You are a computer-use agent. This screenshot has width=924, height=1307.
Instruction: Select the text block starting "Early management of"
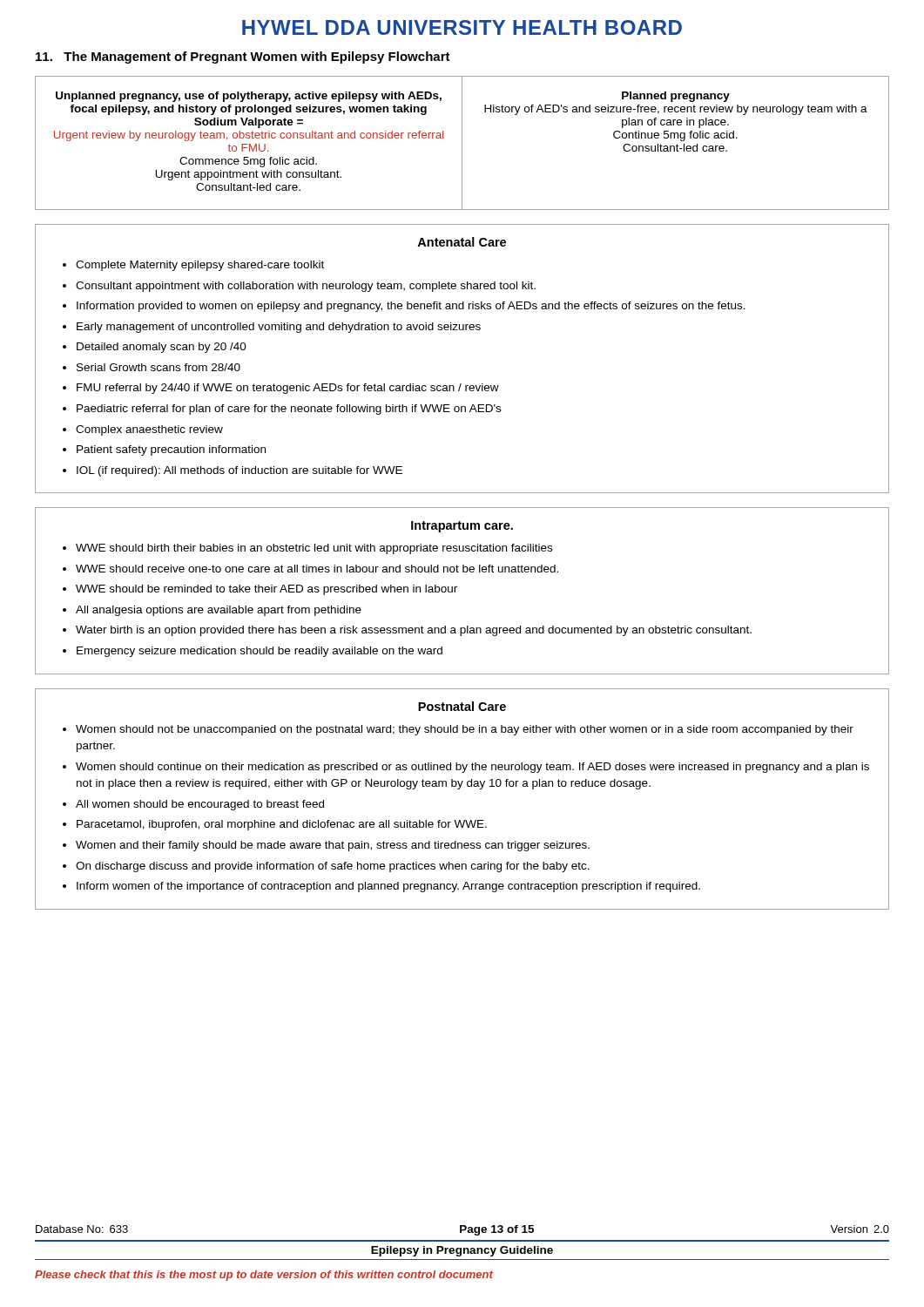pos(278,326)
